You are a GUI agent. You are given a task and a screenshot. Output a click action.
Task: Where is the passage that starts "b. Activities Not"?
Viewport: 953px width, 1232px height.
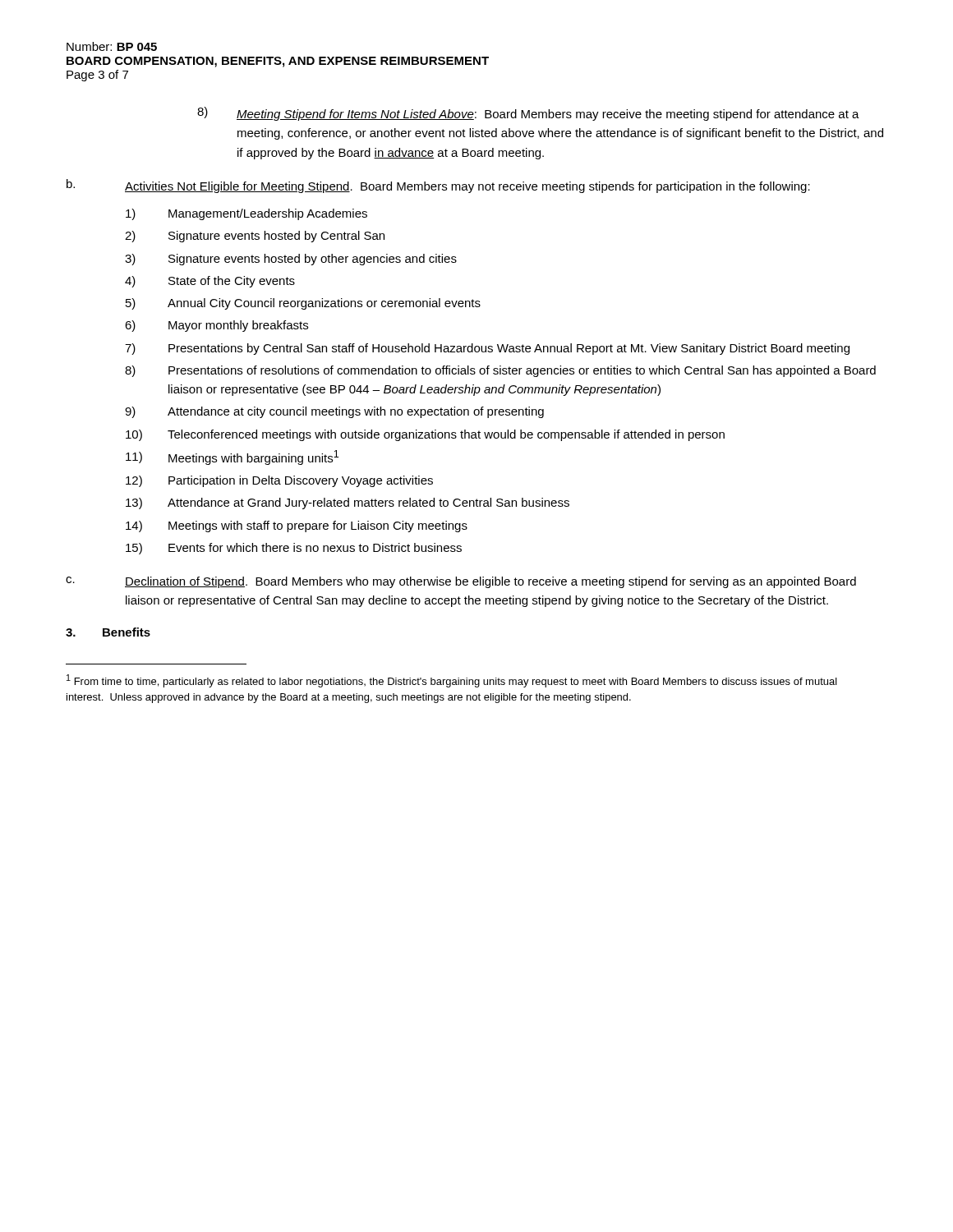tap(476, 368)
